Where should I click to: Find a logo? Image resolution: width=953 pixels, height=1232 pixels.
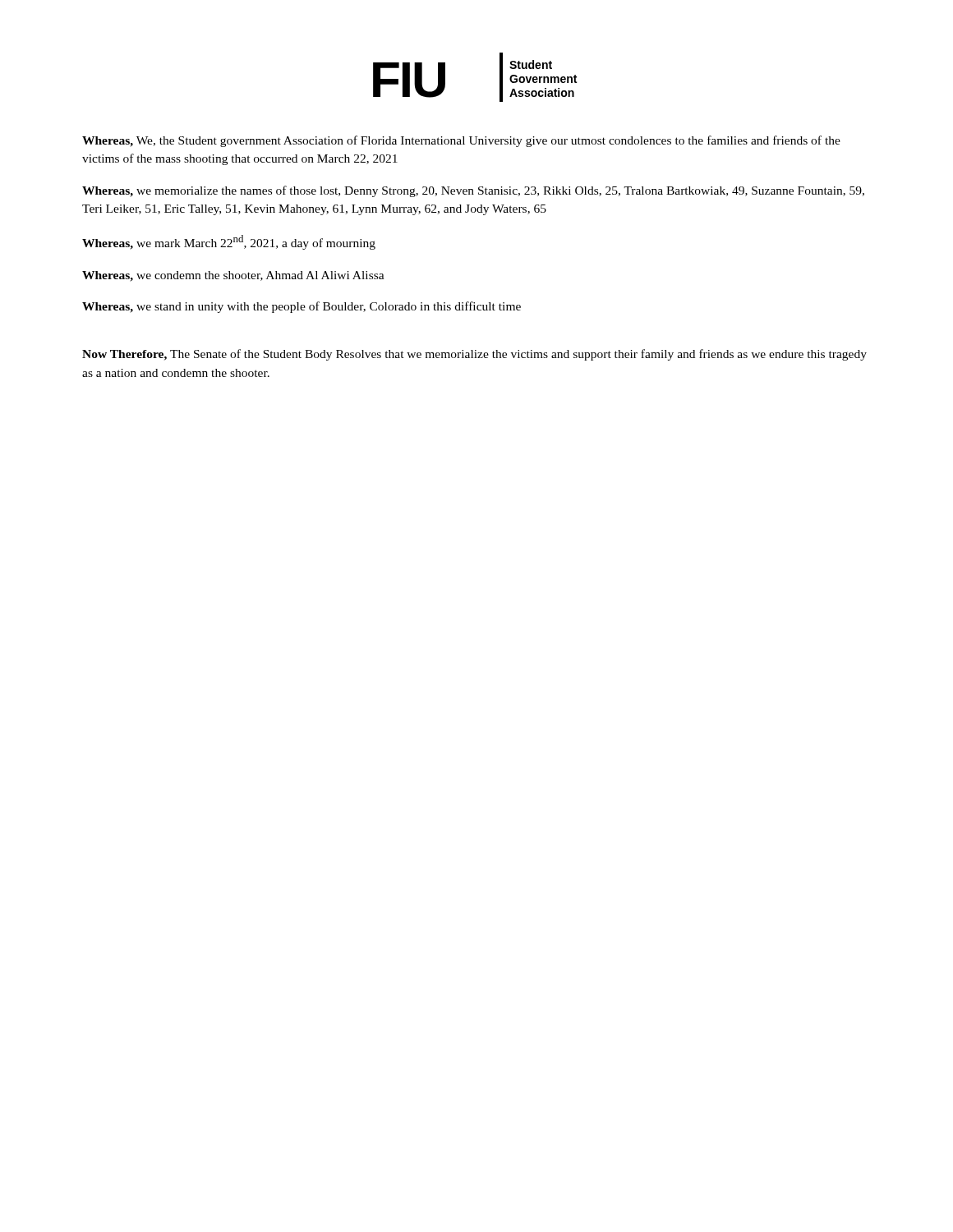476,79
